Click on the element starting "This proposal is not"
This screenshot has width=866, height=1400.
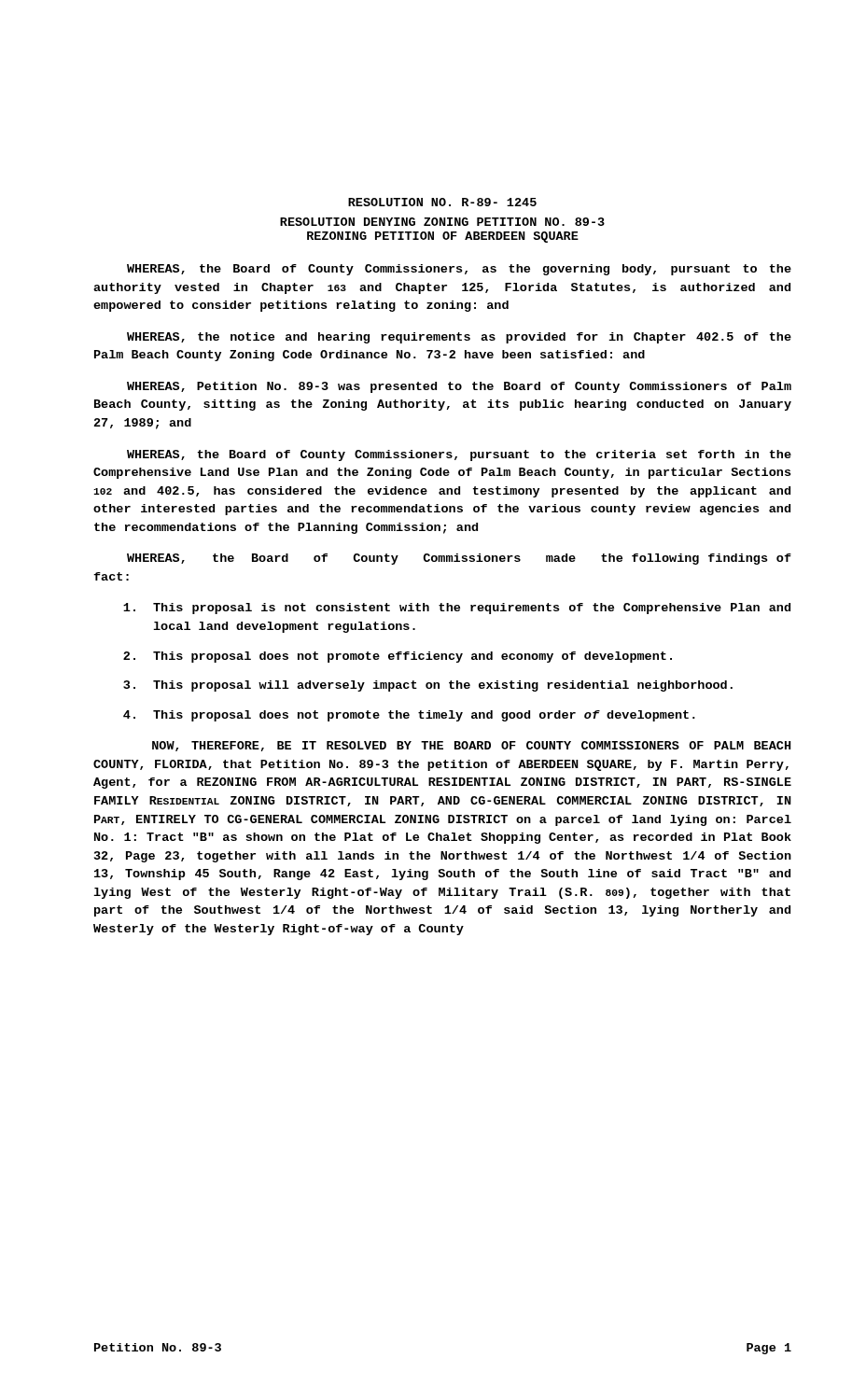tap(442, 618)
